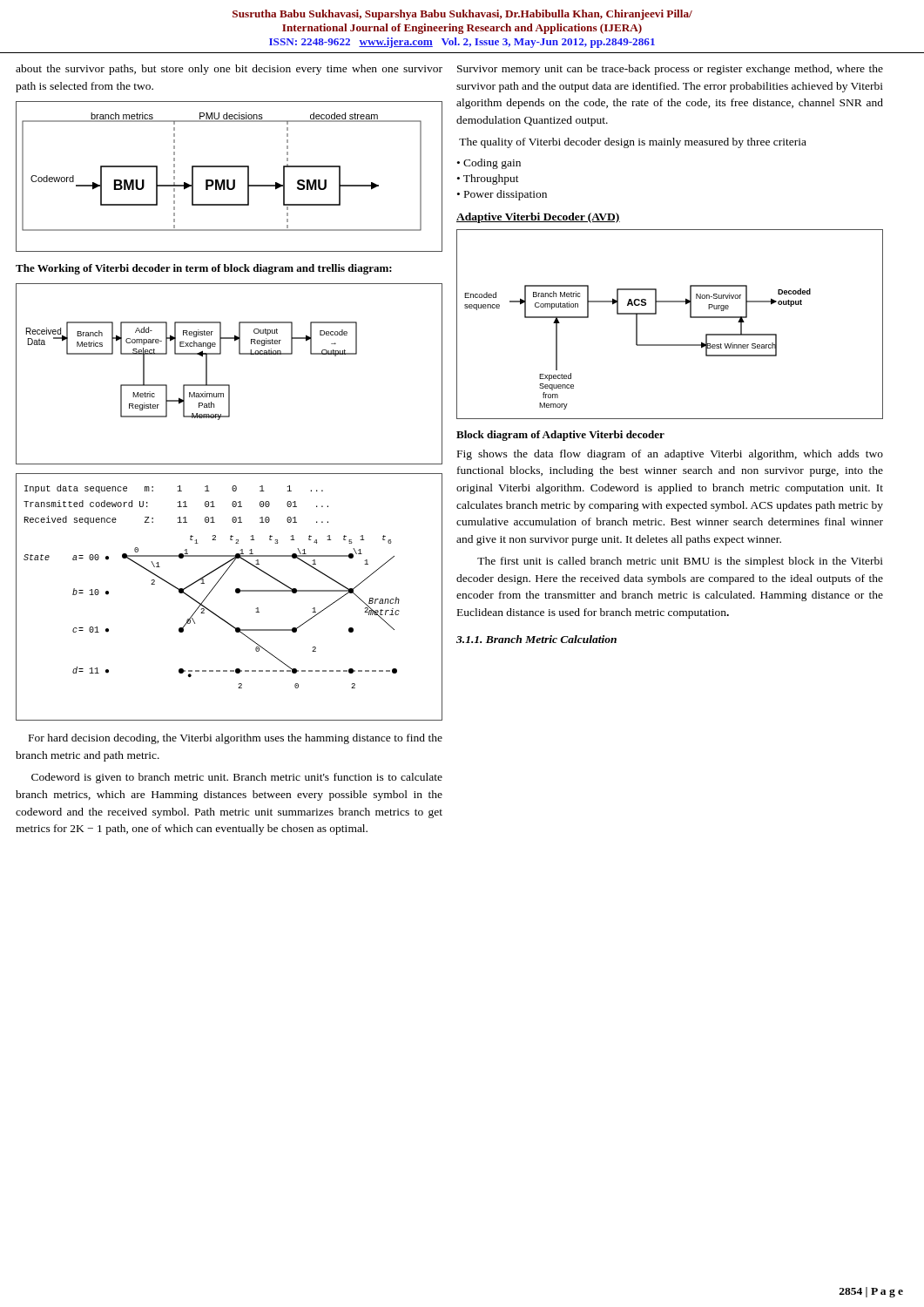924x1307 pixels.
Task: Find the flowchart
Action: coord(229,374)
